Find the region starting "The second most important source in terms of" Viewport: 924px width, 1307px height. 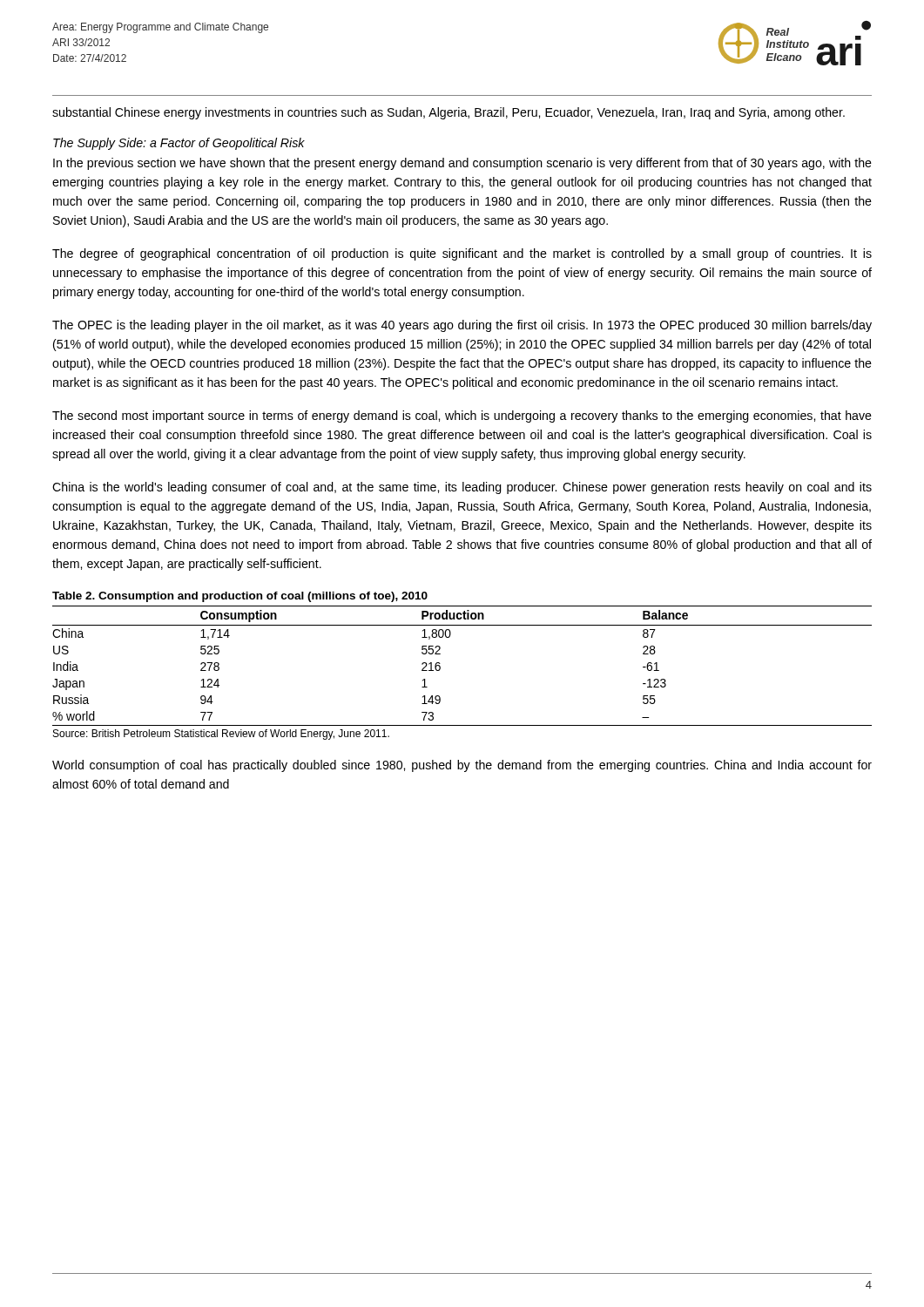(x=462, y=435)
